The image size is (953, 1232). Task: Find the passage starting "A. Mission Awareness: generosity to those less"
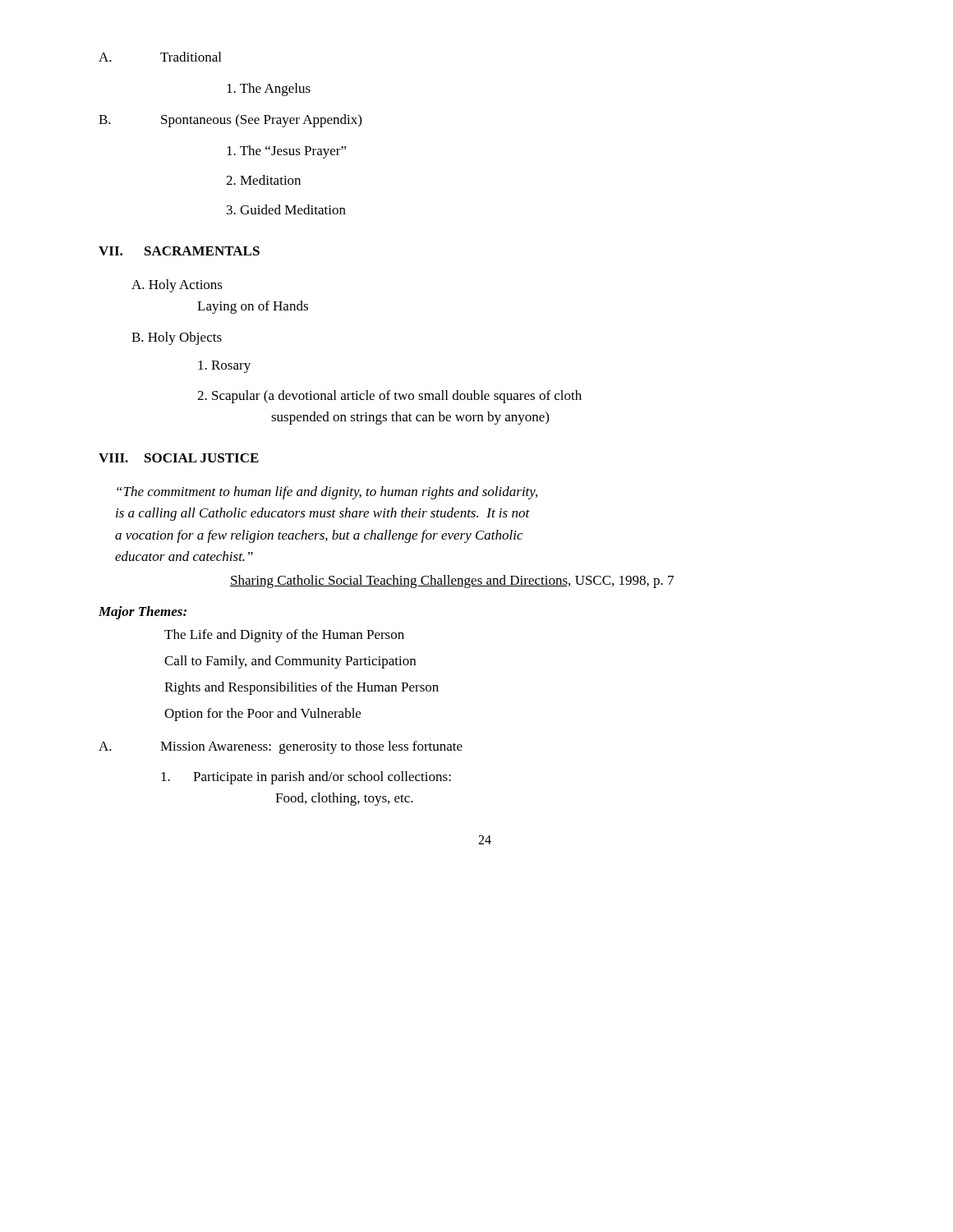(x=281, y=747)
